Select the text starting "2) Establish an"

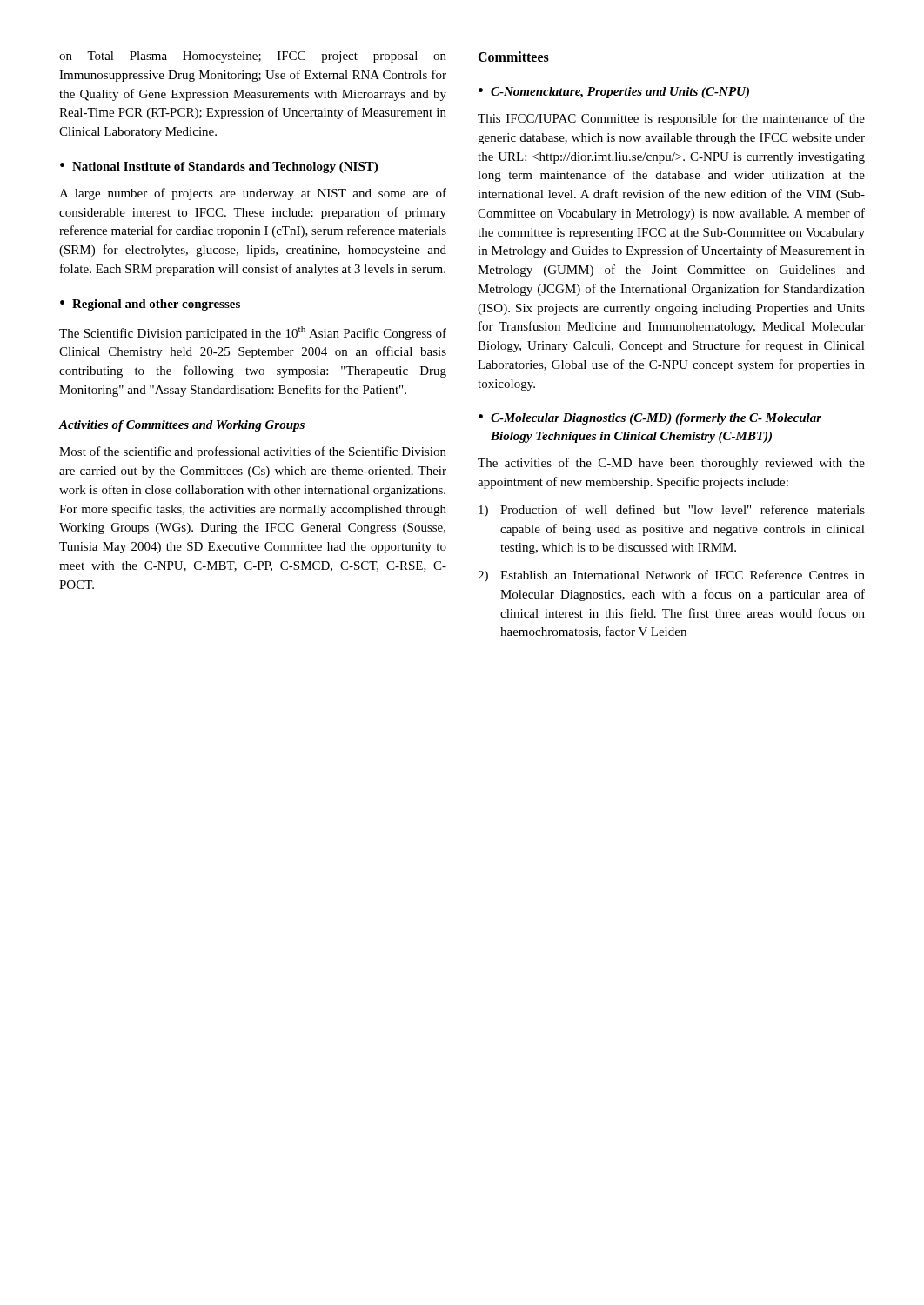pos(671,604)
